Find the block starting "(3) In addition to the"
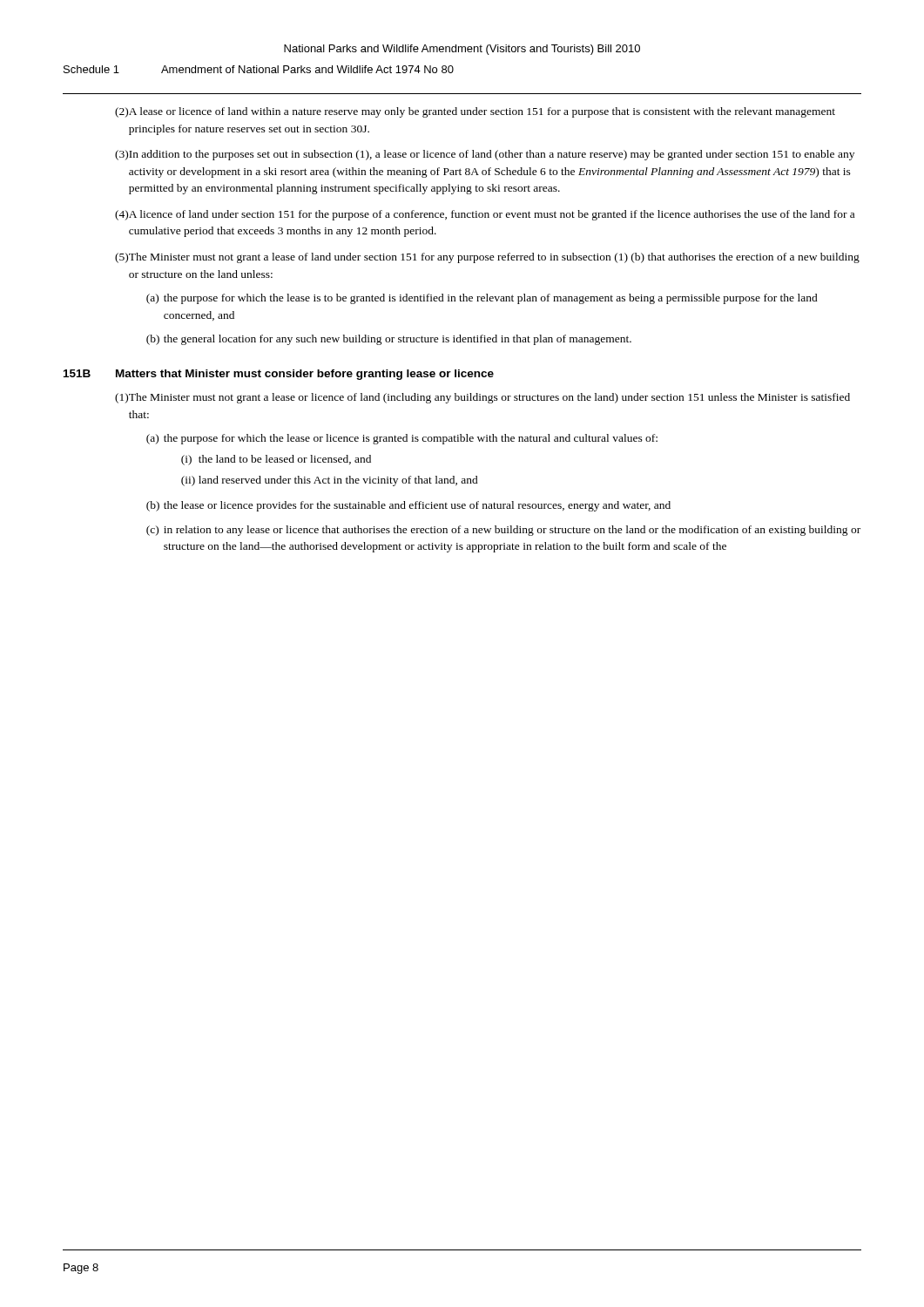924x1307 pixels. tap(462, 171)
